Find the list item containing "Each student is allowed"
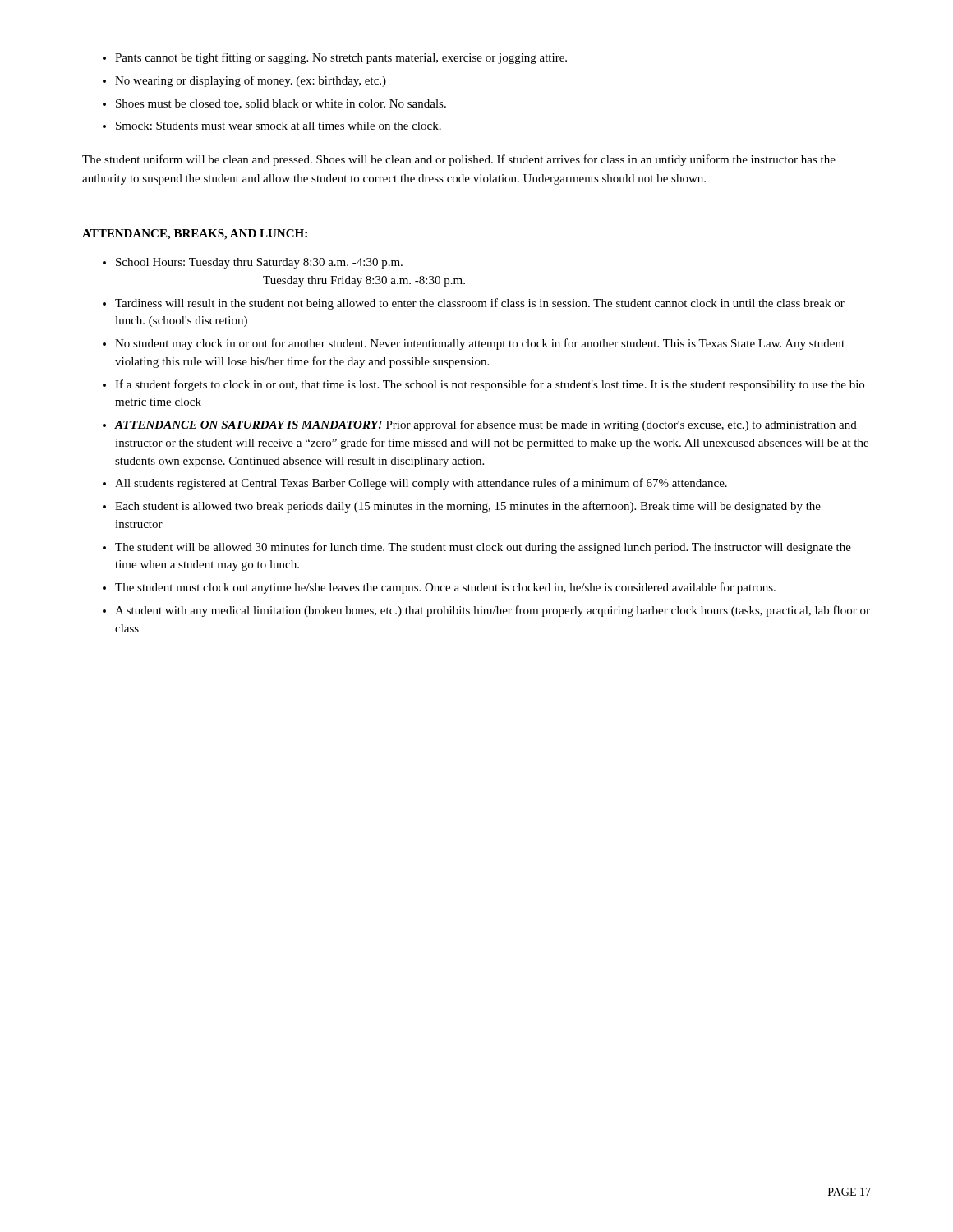Screen dimensions: 1232x953 pos(493,516)
